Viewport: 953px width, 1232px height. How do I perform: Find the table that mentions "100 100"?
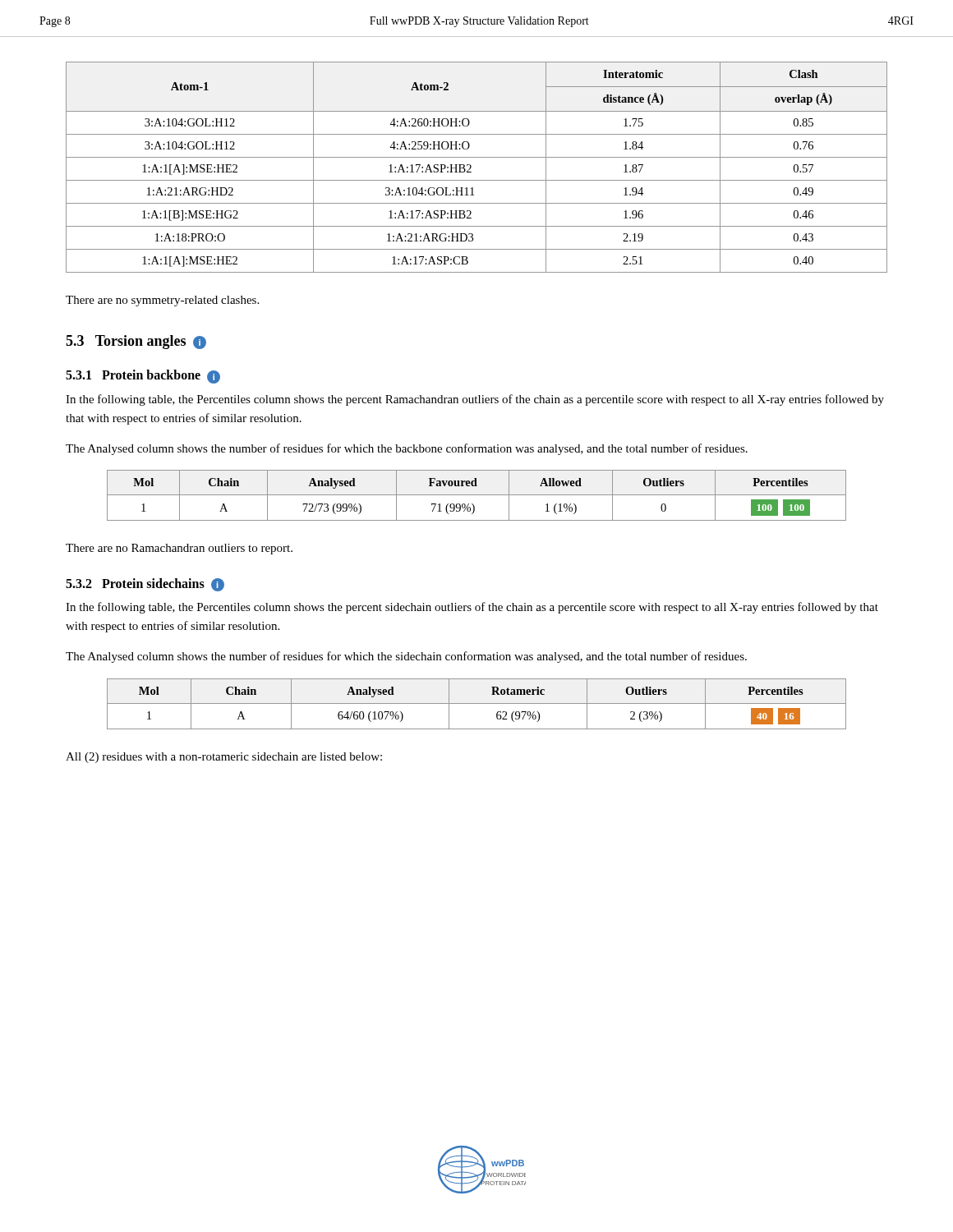(x=476, y=496)
